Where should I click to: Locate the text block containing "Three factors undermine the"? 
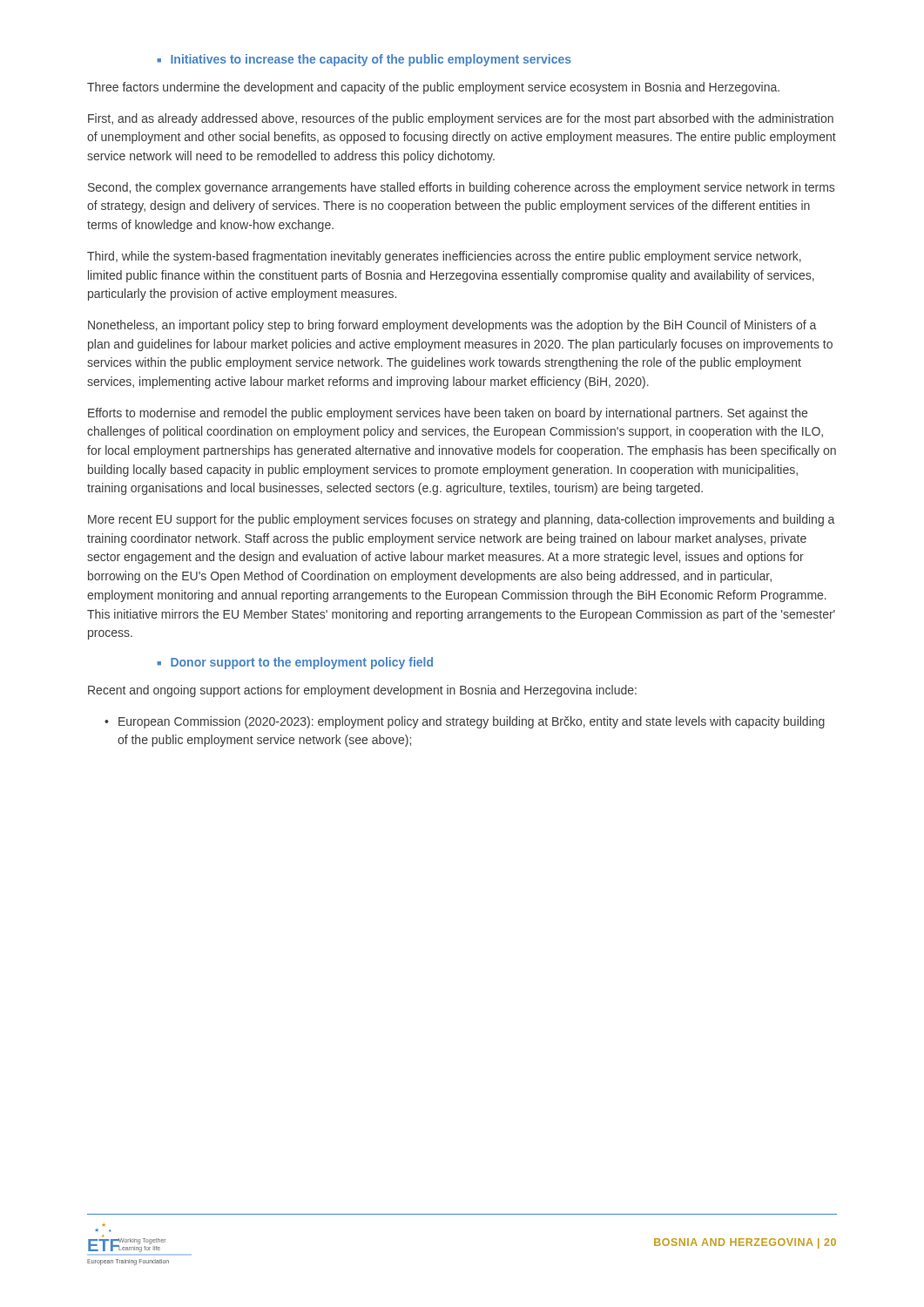click(462, 88)
